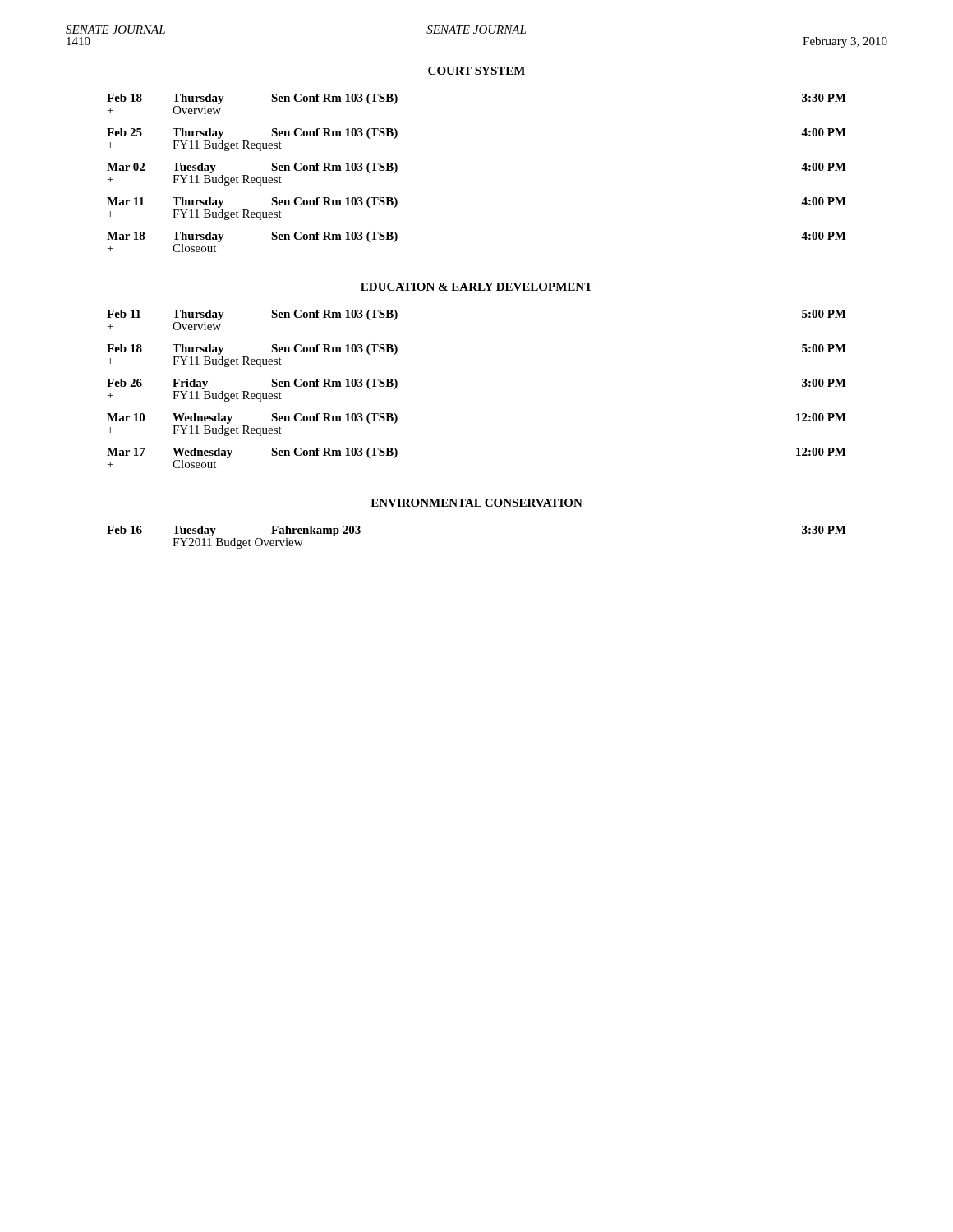Click on the region starting "ENVIRONMENTAL CONSERVATION"
Viewport: 953px width, 1232px height.
tap(476, 503)
